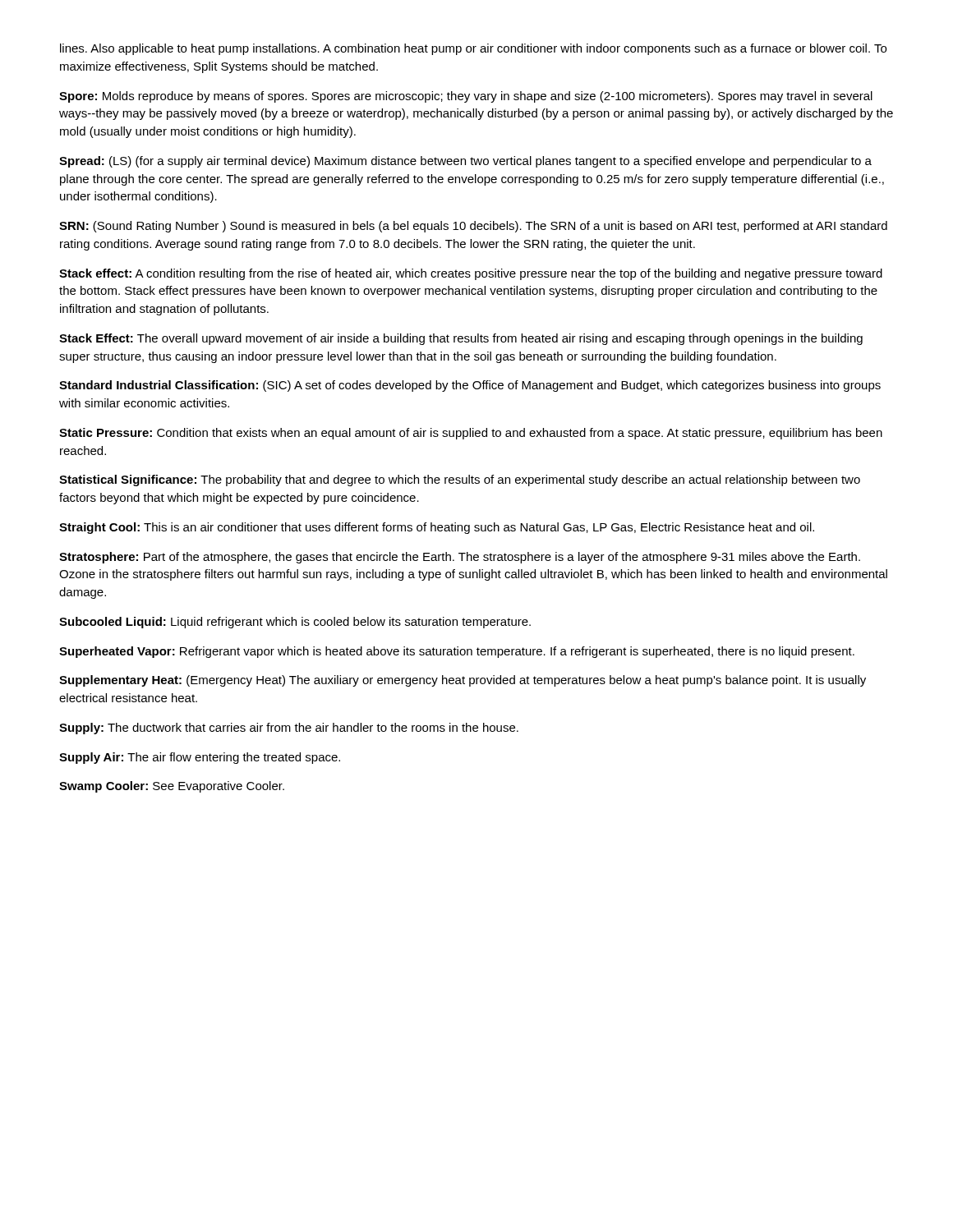953x1232 pixels.
Task: Point to the text block starting "Supply: The ductwork that"
Action: (289, 727)
